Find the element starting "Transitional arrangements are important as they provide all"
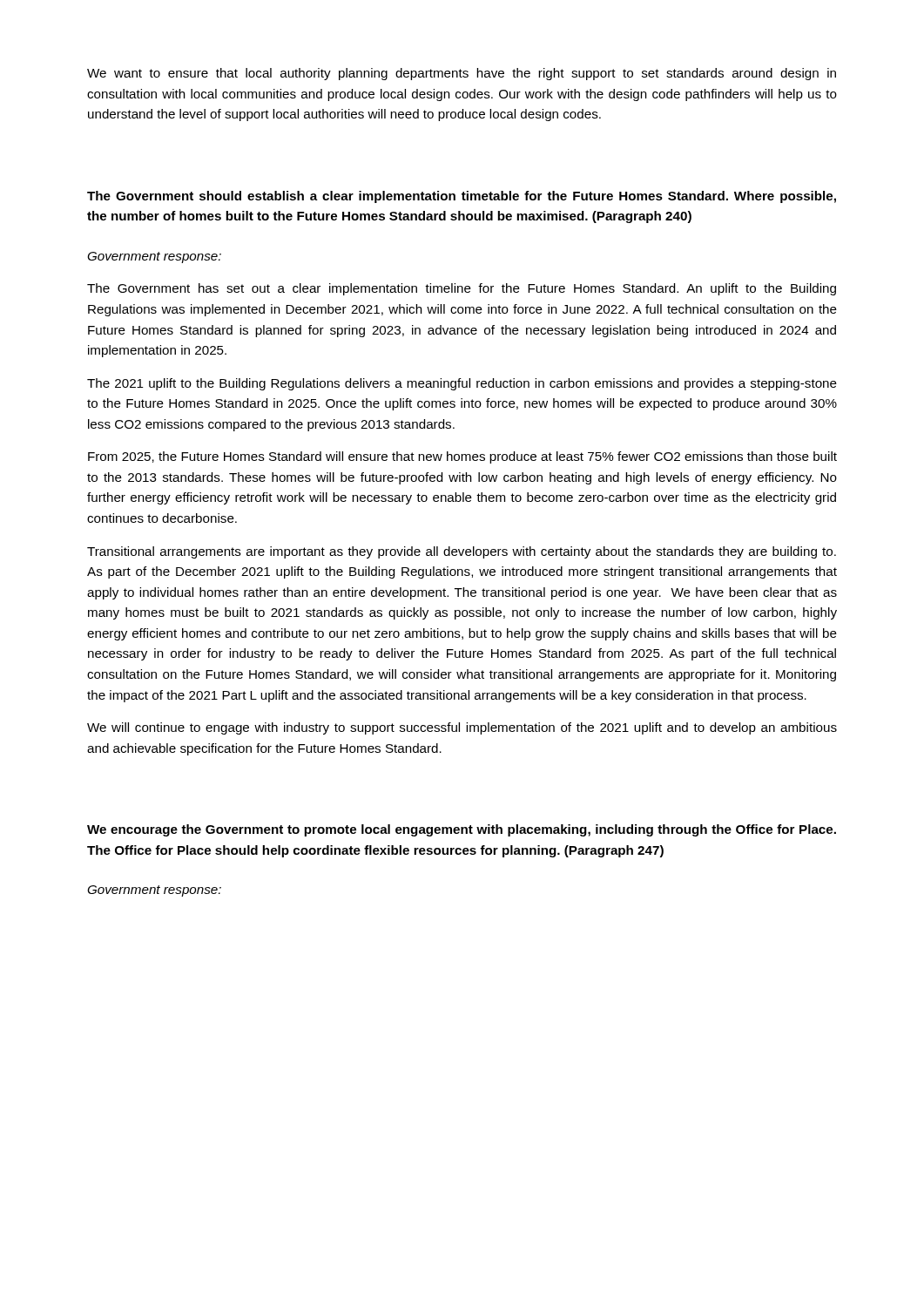Viewport: 924px width, 1307px height. click(x=462, y=623)
